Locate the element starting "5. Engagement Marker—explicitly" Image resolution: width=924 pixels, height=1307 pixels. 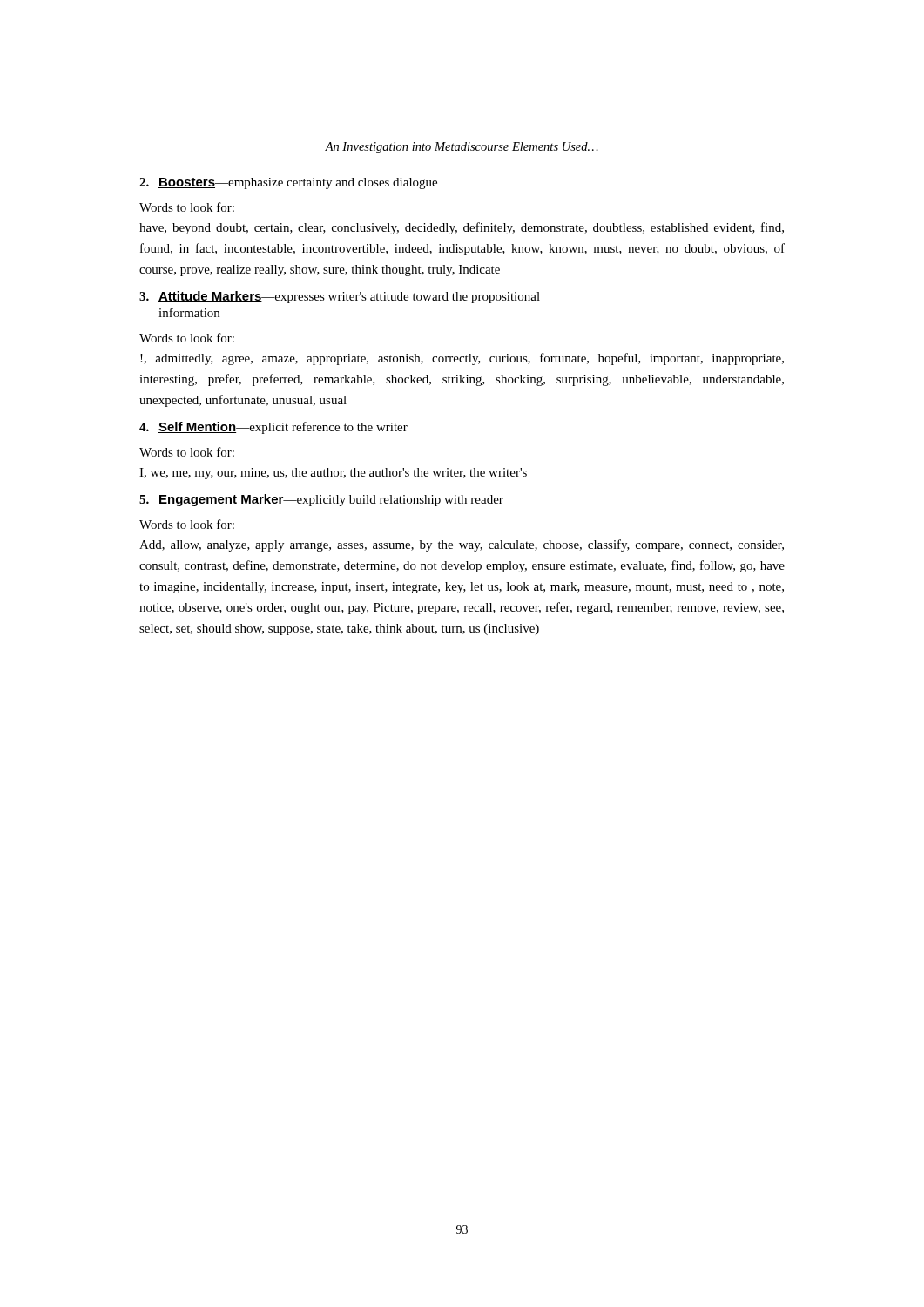tap(462, 499)
